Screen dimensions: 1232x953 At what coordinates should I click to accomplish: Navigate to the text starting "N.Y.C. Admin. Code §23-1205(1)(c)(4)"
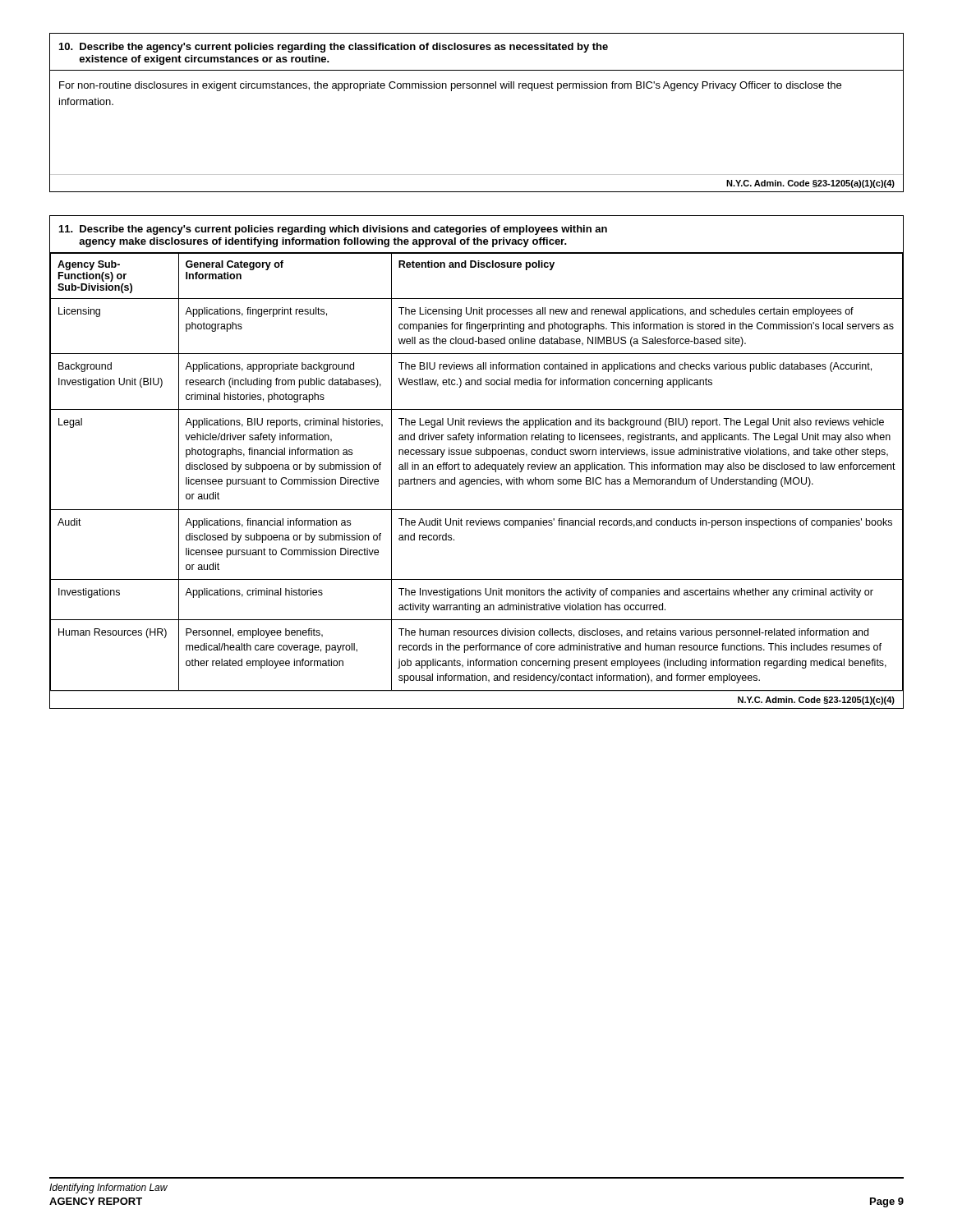pyautogui.click(x=816, y=700)
